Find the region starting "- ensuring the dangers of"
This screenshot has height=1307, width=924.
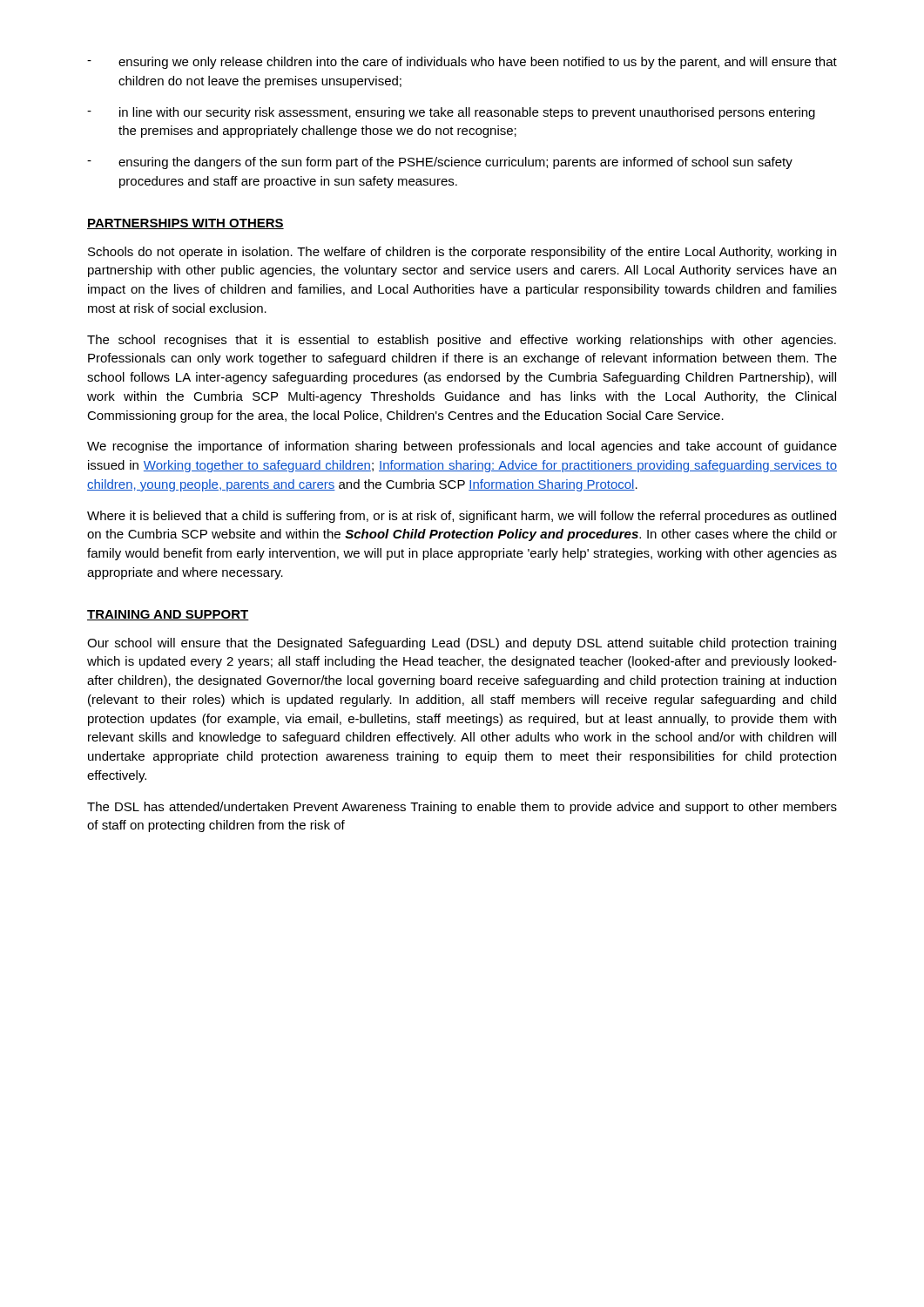pyautogui.click(x=462, y=171)
